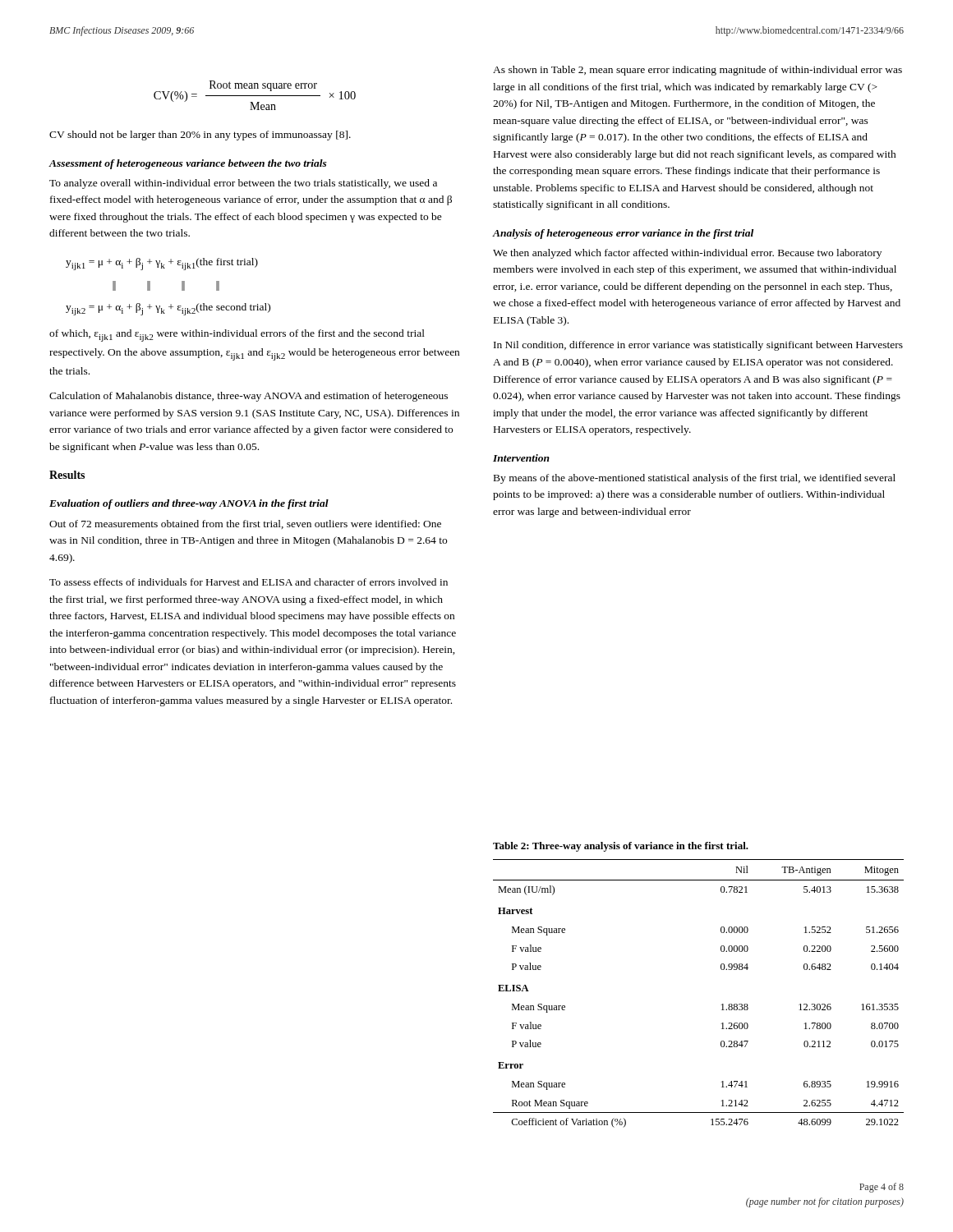Click on the text block that says "In Nil condition, difference in error"

[698, 388]
